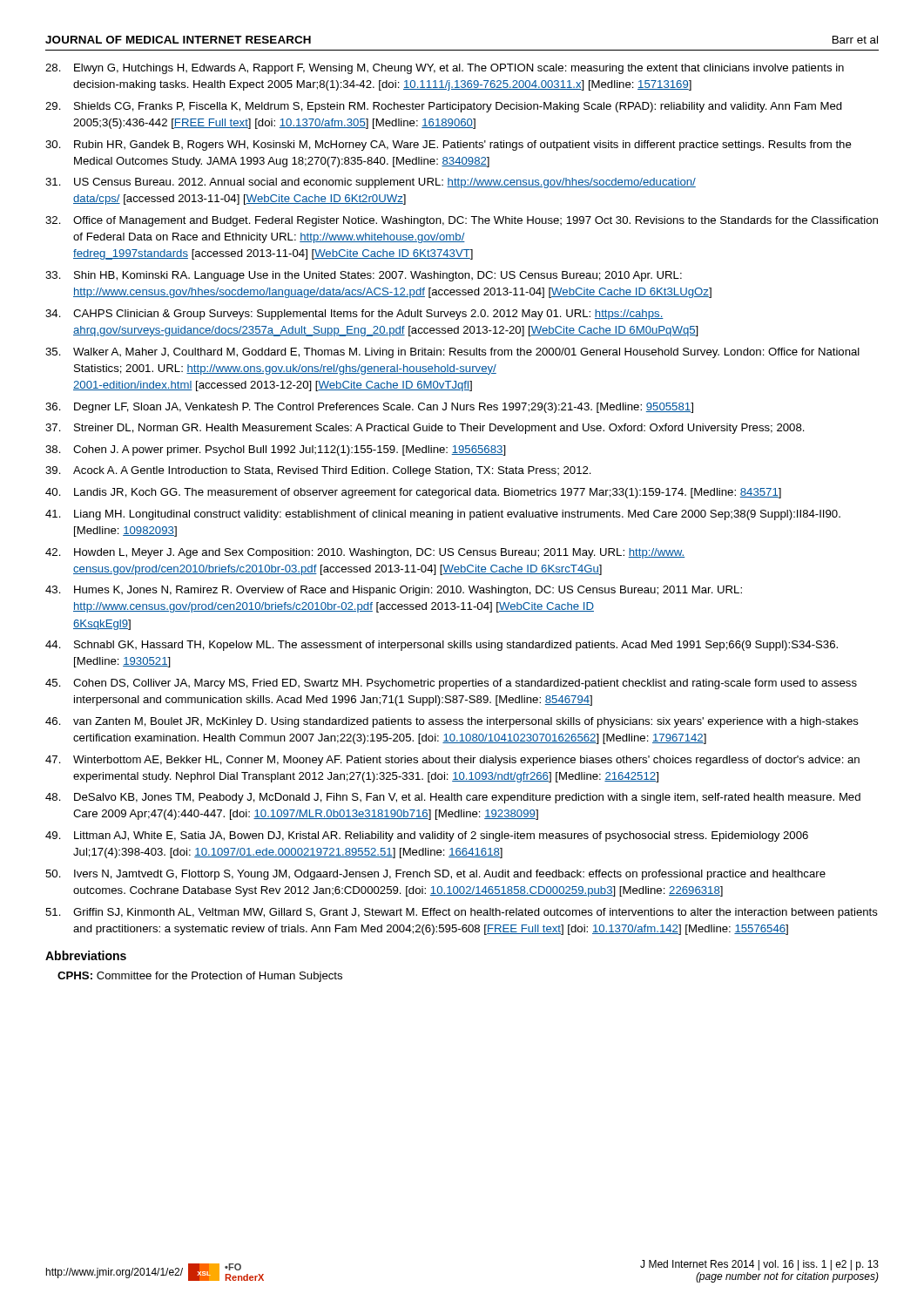
Task: Find the text starting "28. Elwyn G, Hutchings H,"
Action: (462, 76)
